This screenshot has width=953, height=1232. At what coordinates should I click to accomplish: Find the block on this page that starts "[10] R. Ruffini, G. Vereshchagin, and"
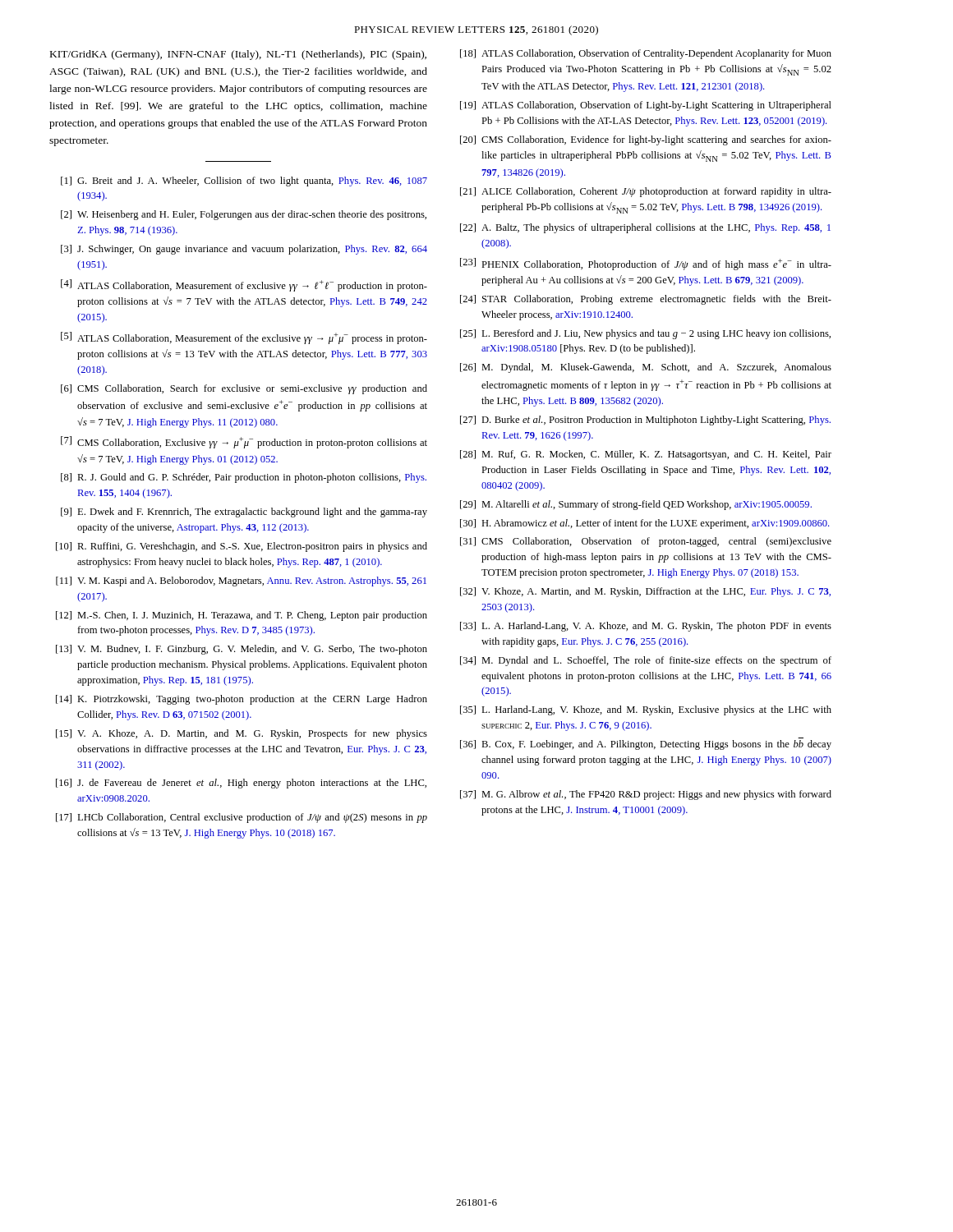pyautogui.click(x=238, y=554)
